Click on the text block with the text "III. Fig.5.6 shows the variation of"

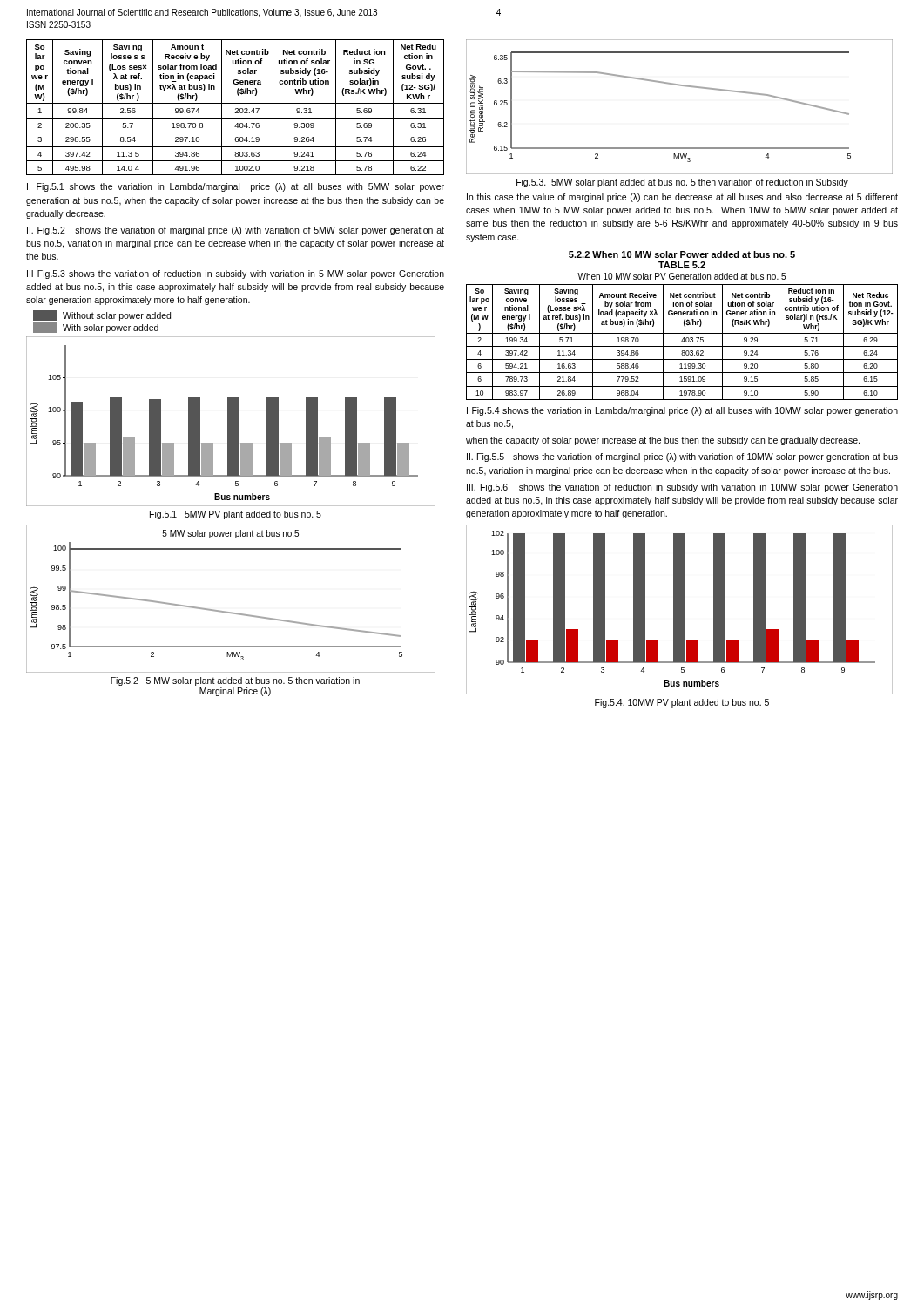coord(682,500)
